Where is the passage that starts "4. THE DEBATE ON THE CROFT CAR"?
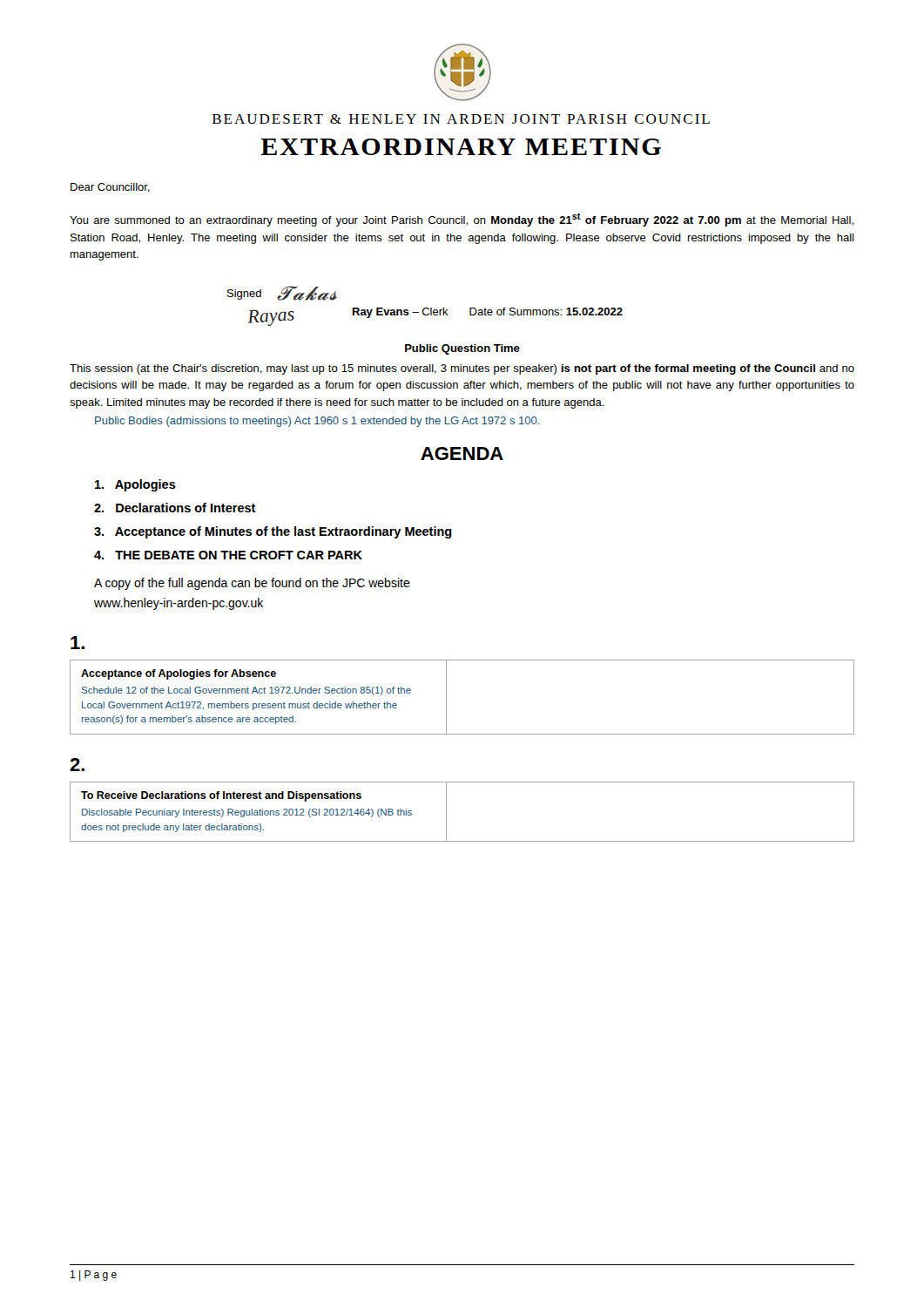Viewport: 924px width, 1307px height. click(228, 555)
